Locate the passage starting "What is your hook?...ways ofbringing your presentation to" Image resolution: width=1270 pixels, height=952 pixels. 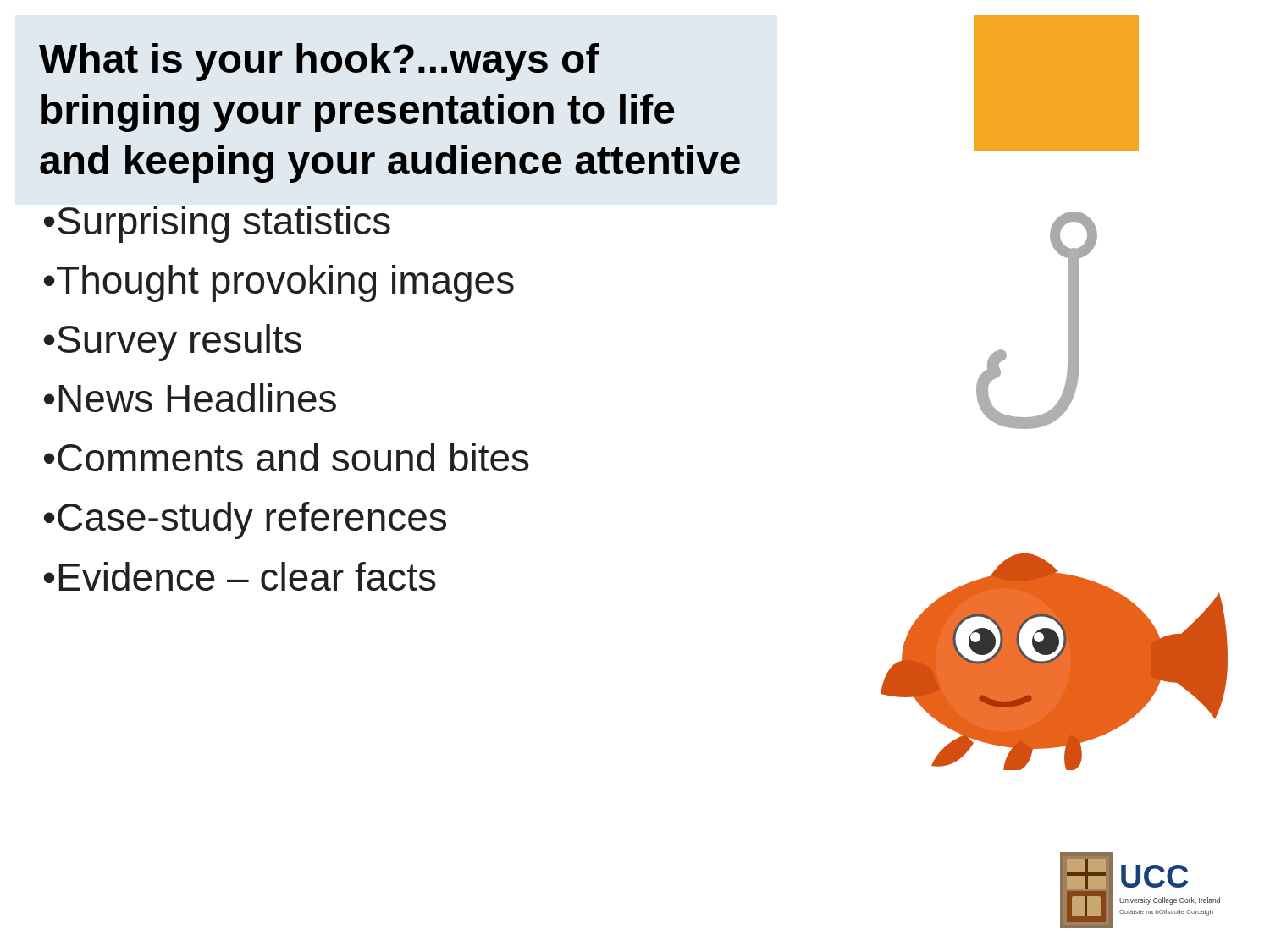(396, 110)
